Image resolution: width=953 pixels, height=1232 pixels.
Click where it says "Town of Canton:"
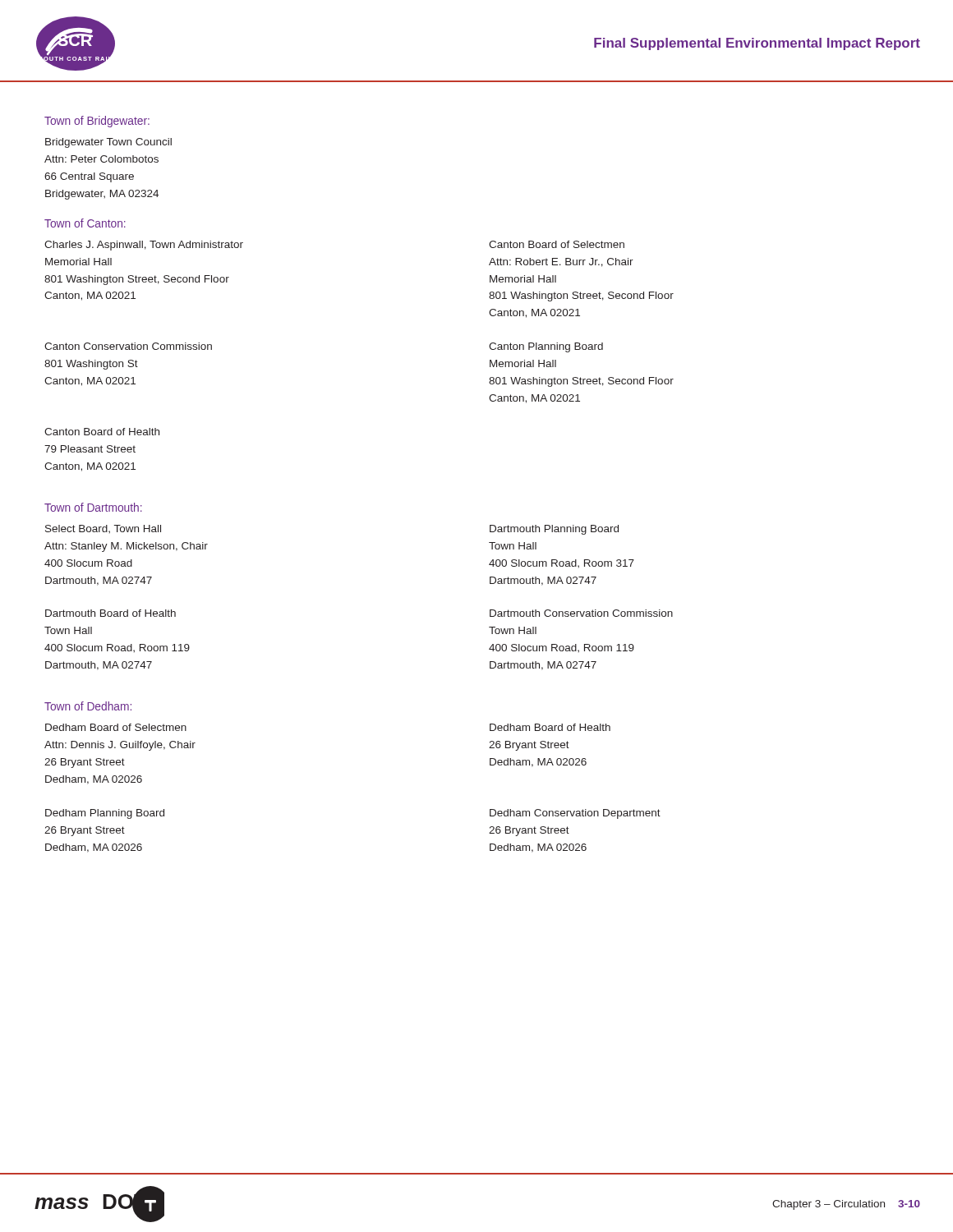coord(85,223)
